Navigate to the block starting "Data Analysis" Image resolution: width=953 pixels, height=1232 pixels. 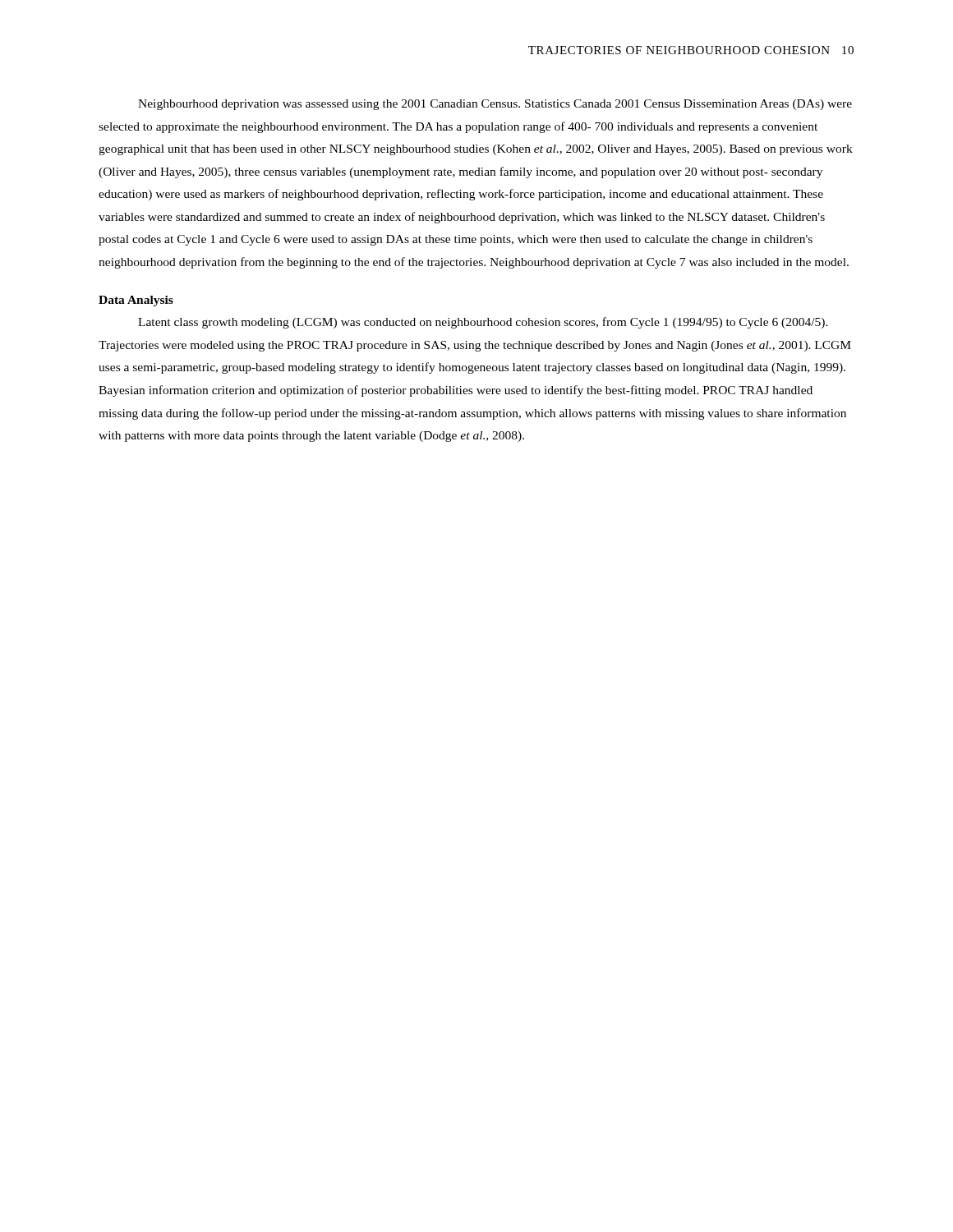(136, 299)
